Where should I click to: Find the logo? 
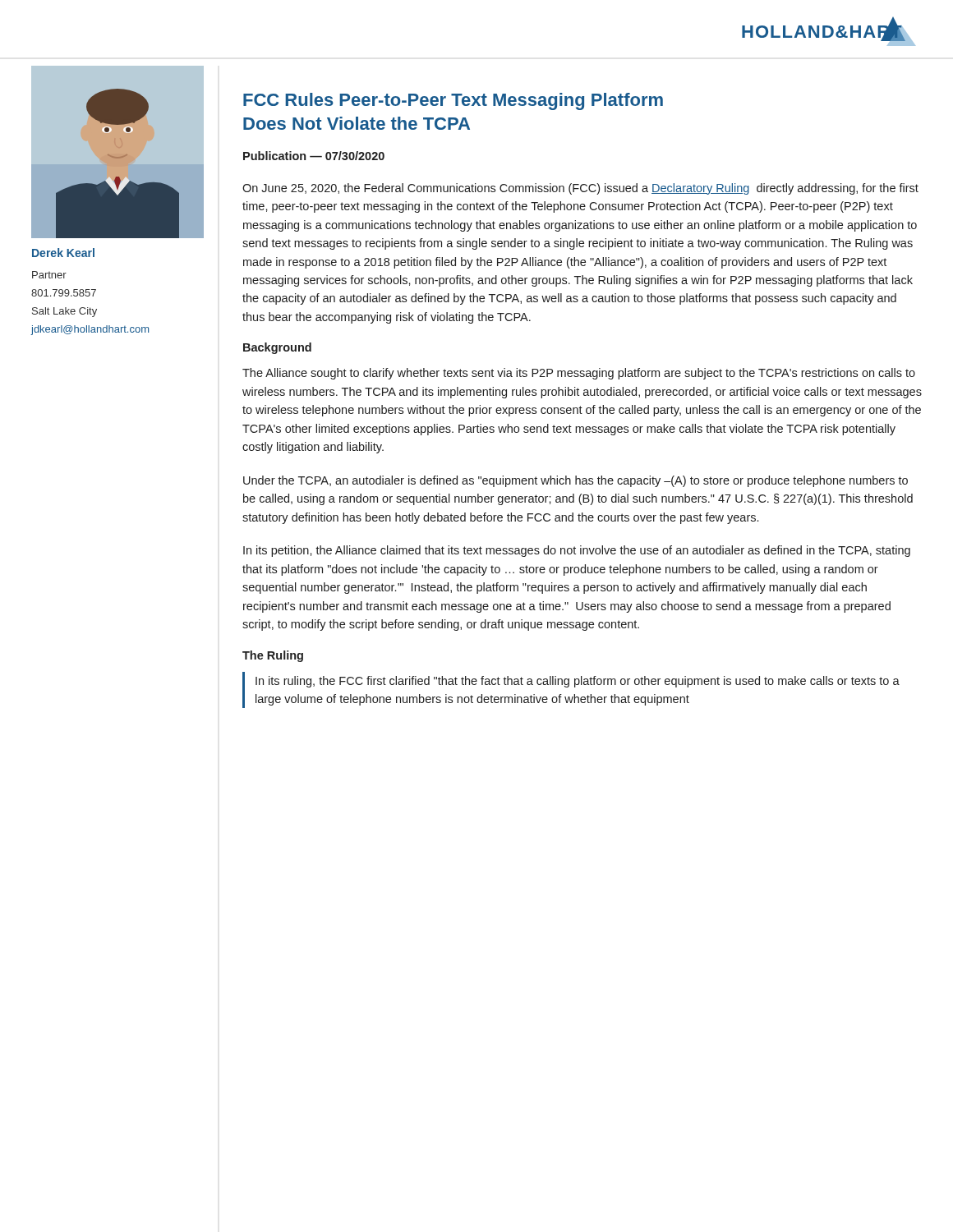(x=831, y=32)
